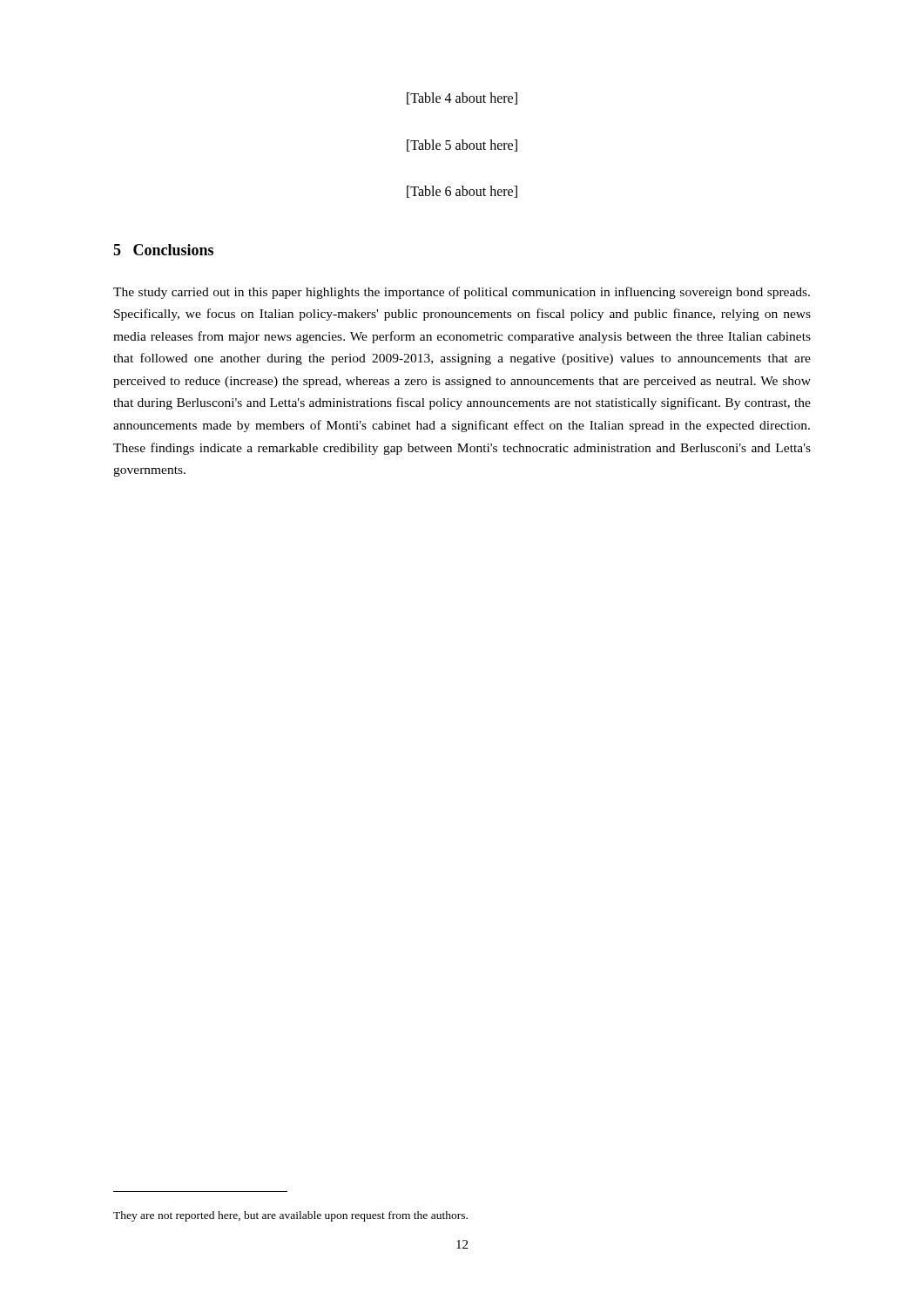Image resolution: width=924 pixels, height=1307 pixels.
Task: Find "[Table 5 about here]" on this page
Action: [462, 145]
